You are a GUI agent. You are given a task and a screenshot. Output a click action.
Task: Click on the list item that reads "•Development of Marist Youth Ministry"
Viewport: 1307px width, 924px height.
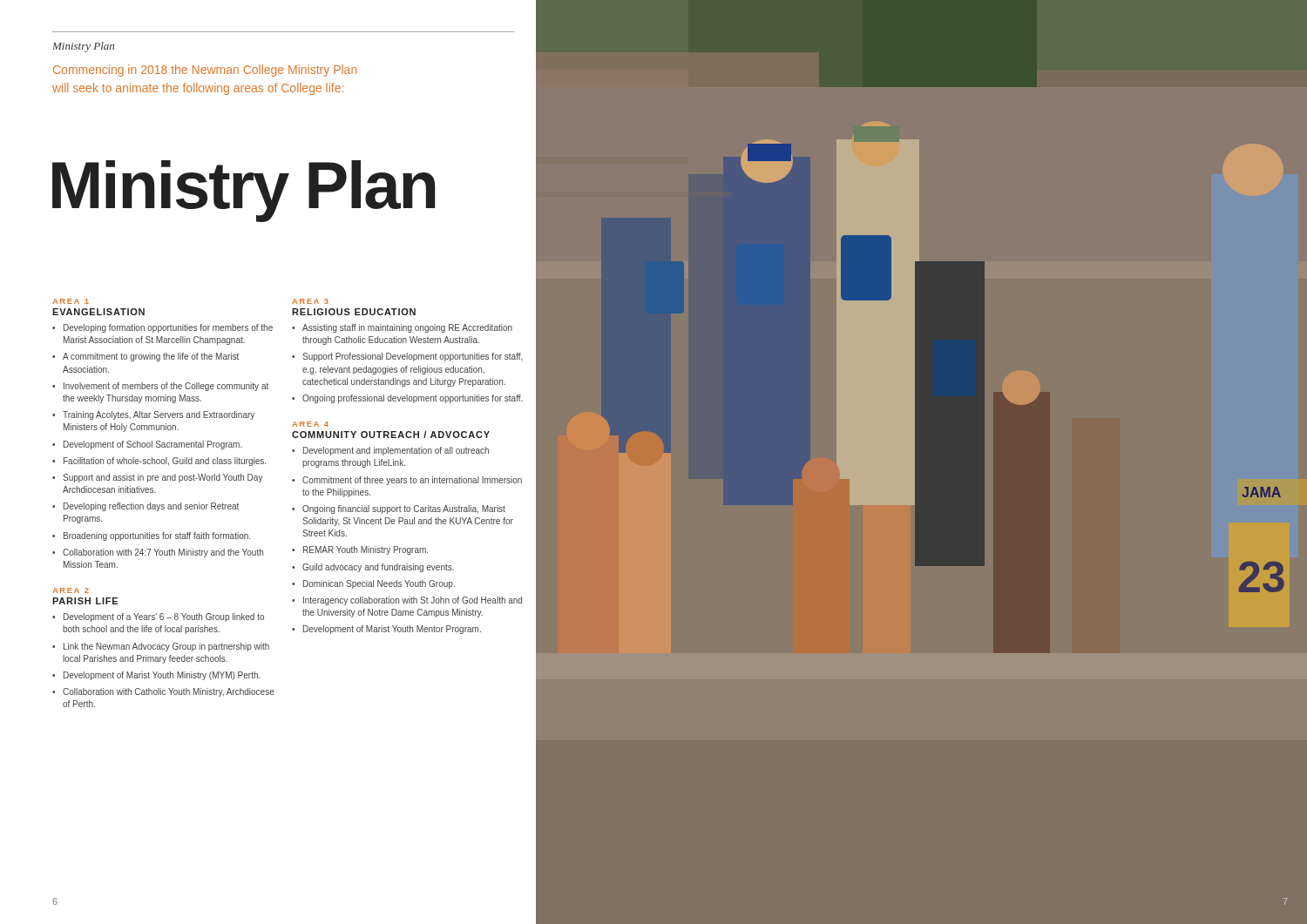(x=157, y=676)
